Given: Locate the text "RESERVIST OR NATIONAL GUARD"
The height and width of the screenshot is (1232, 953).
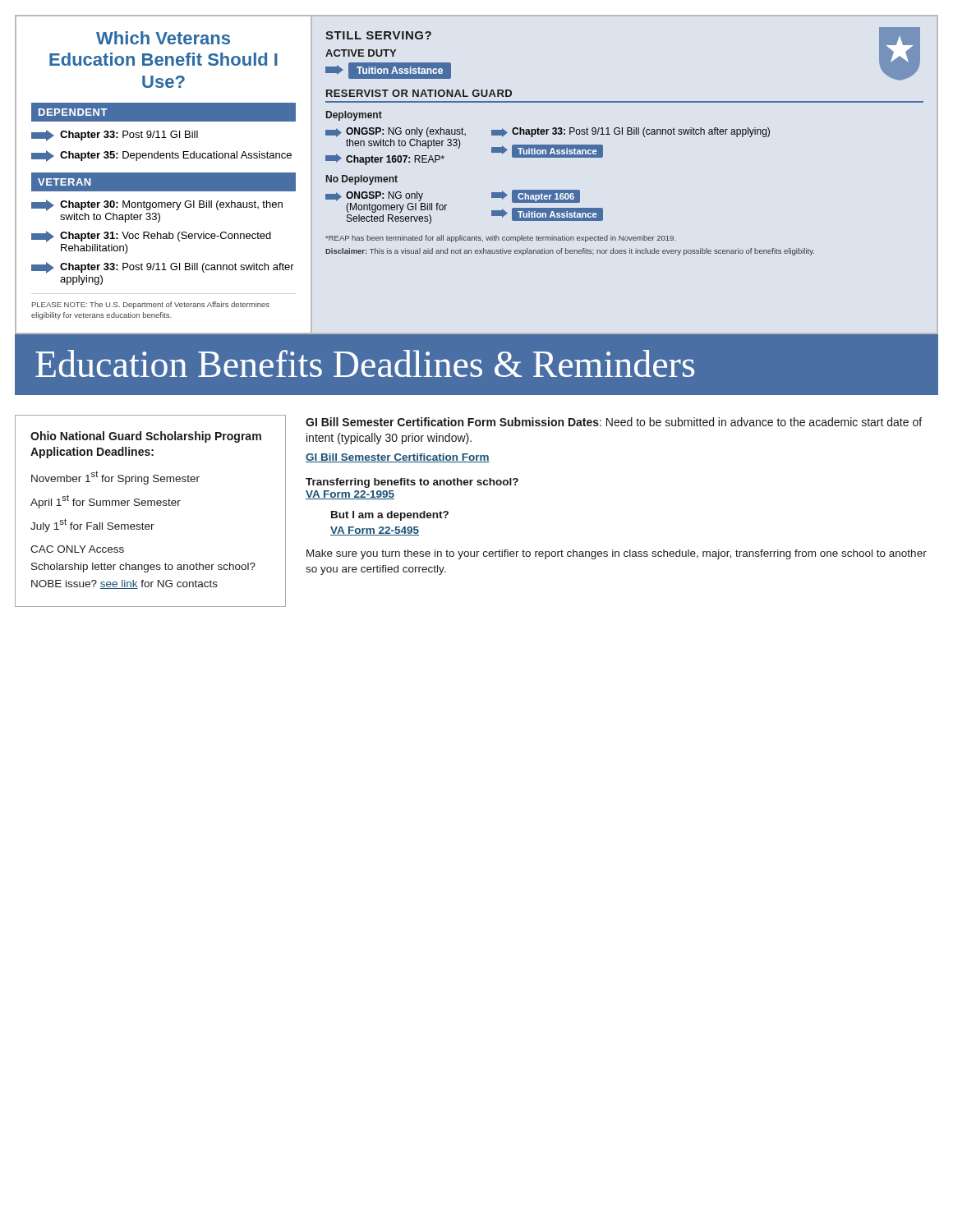Looking at the screenshot, I should (x=419, y=93).
